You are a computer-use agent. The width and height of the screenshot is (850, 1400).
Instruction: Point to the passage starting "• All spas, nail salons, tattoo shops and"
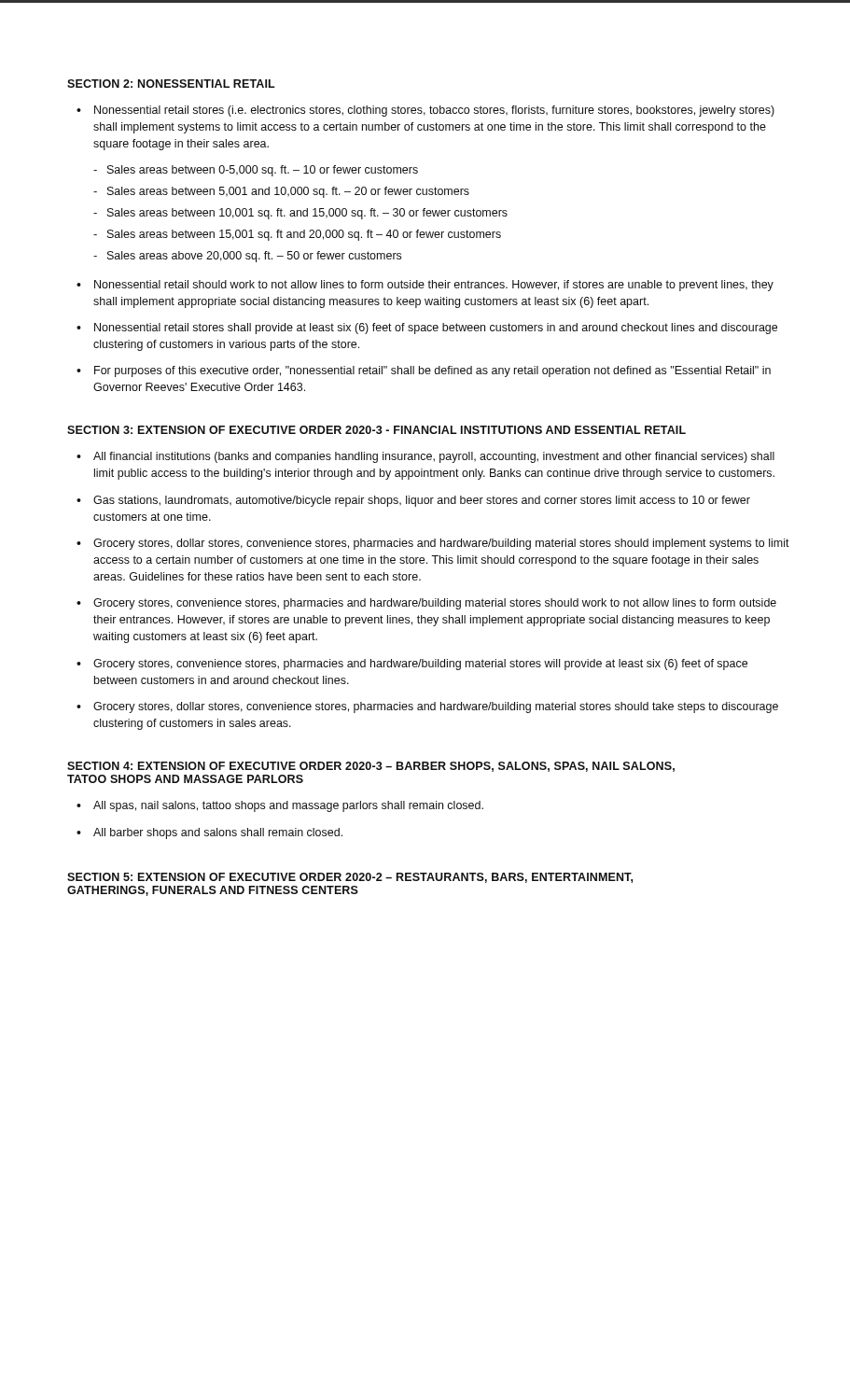click(435, 806)
